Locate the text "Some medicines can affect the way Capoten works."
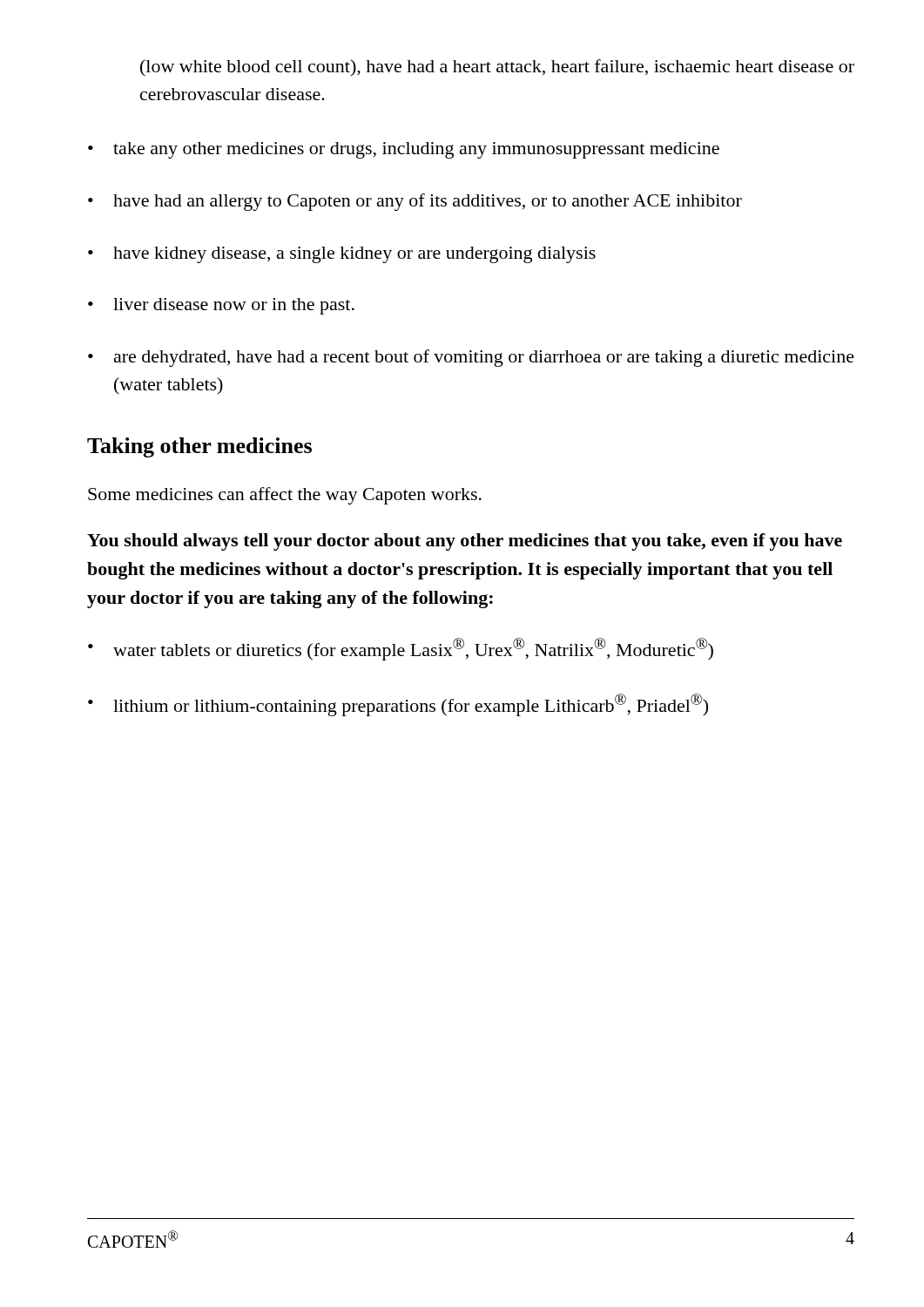Image resolution: width=924 pixels, height=1307 pixels. pos(285,493)
